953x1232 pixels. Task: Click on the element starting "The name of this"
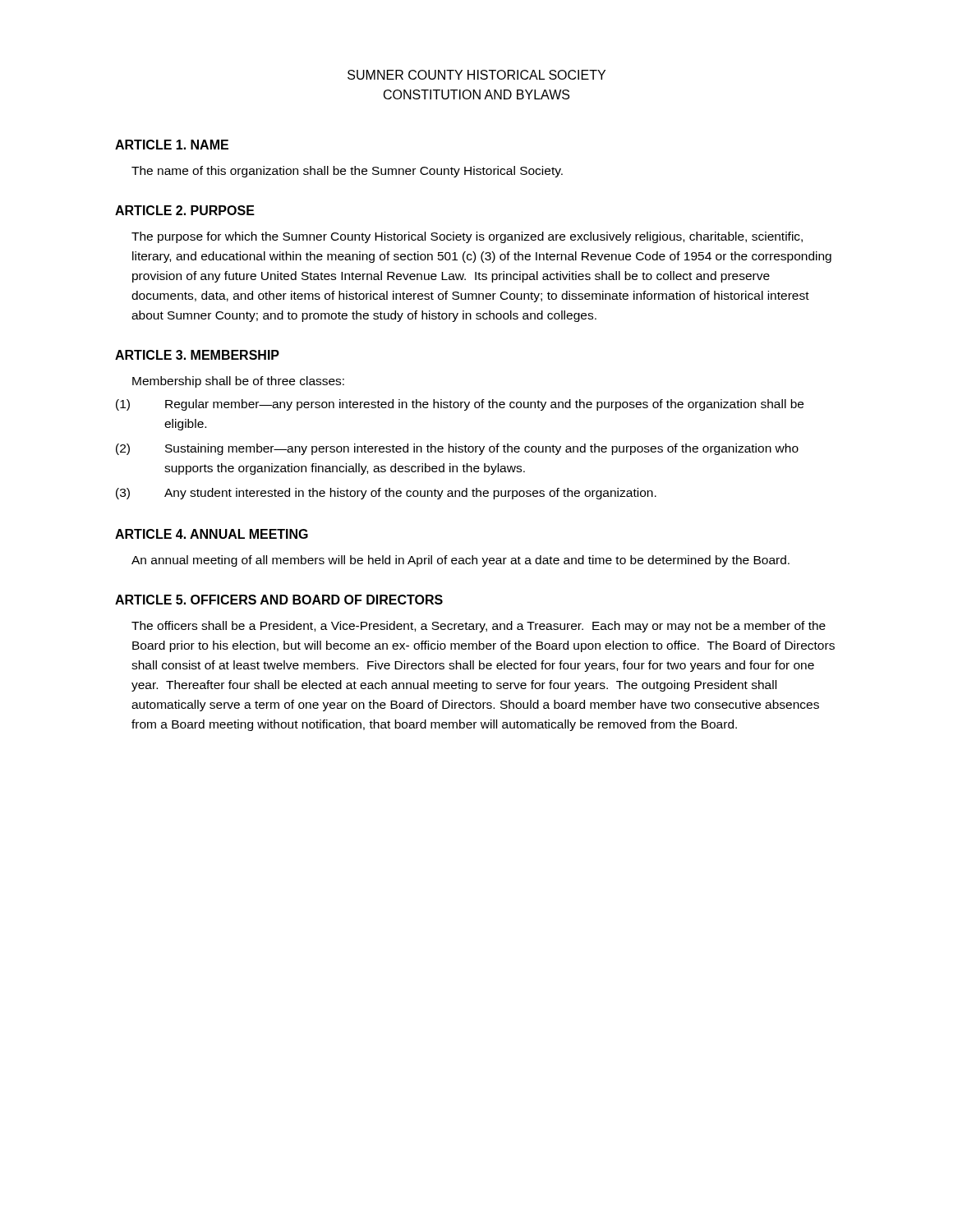click(x=348, y=170)
